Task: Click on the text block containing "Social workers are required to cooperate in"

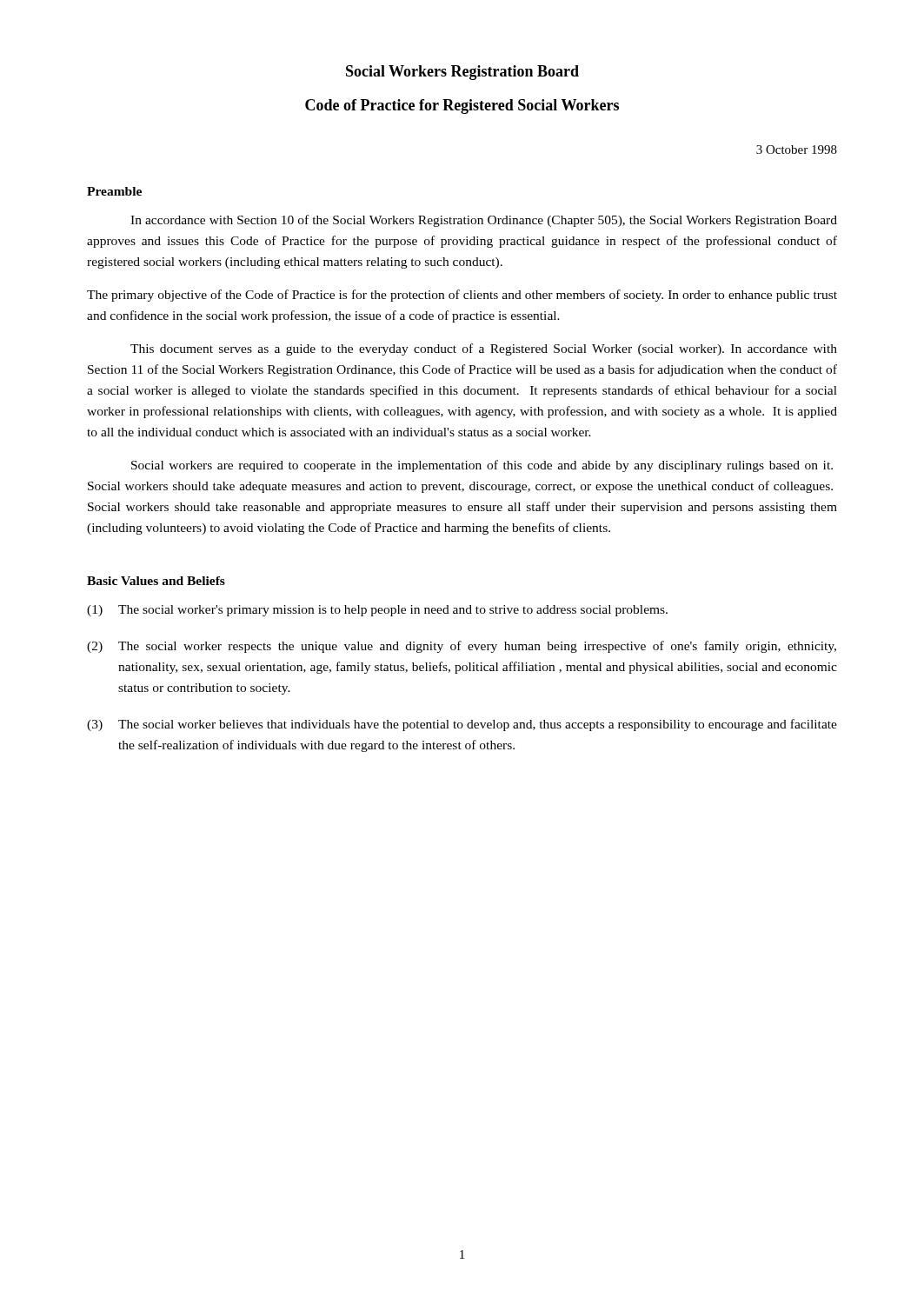Action: [x=462, y=496]
